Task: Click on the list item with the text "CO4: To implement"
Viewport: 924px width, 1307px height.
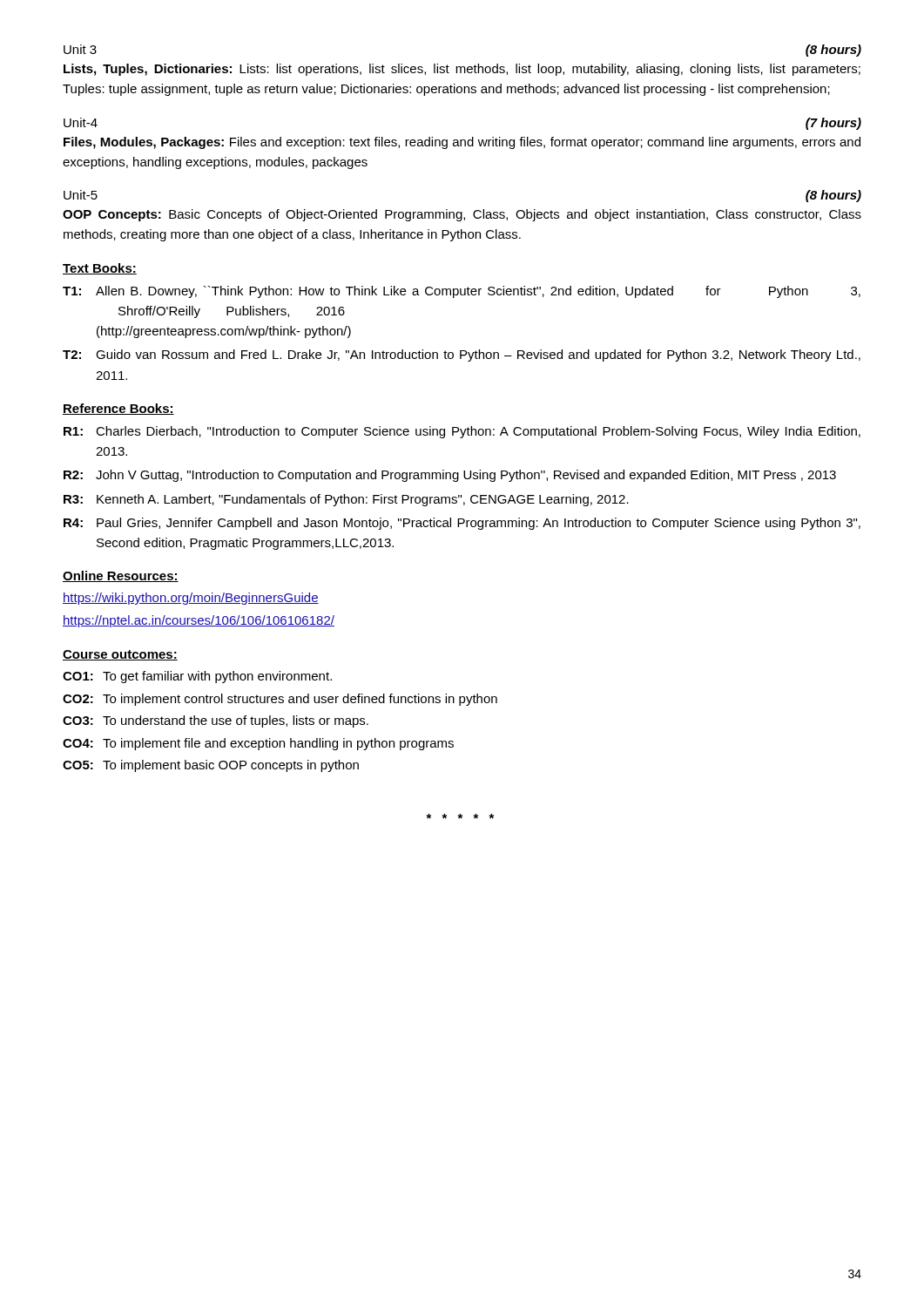Action: coord(462,743)
